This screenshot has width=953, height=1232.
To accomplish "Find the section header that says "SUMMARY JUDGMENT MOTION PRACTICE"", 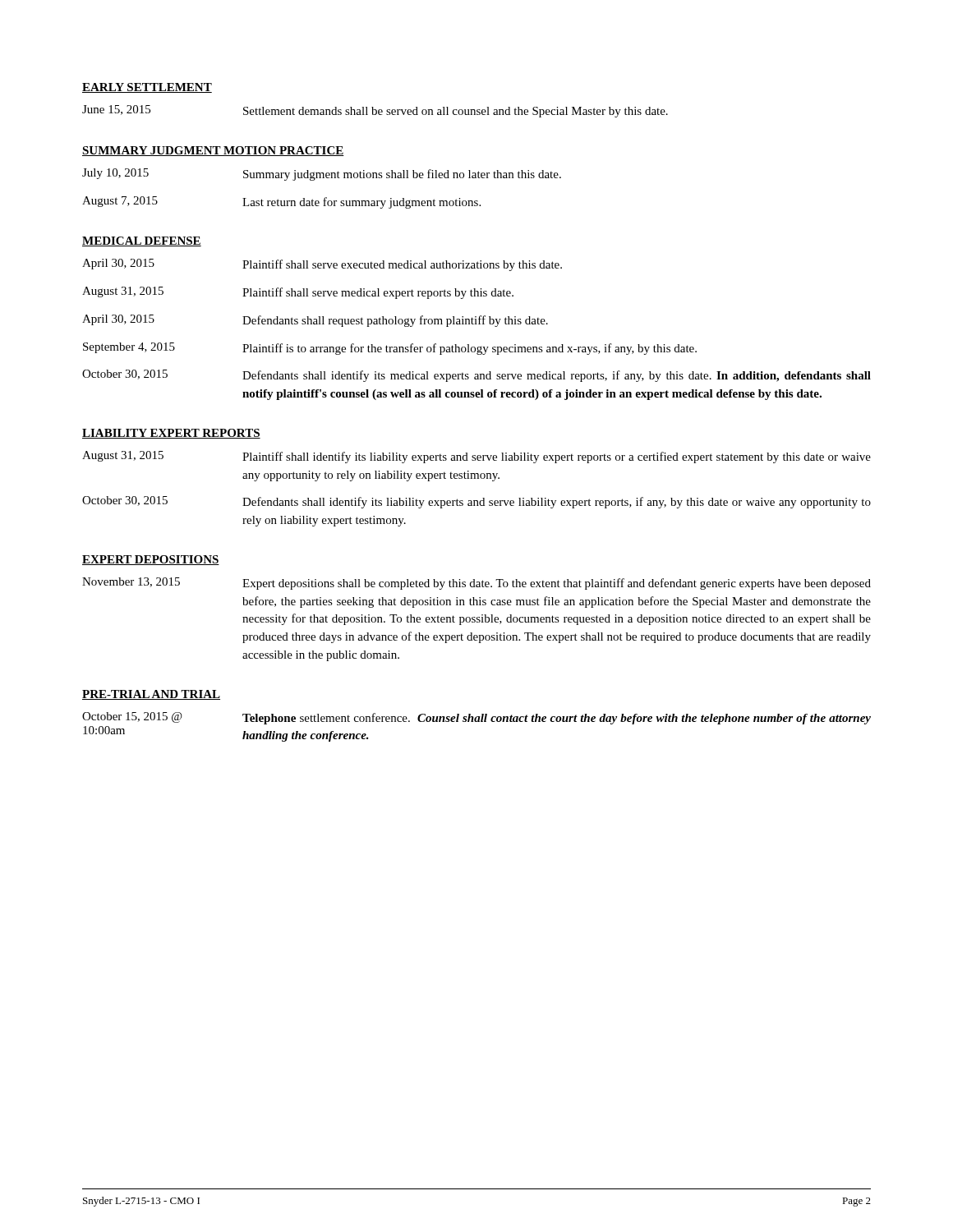I will tap(213, 150).
